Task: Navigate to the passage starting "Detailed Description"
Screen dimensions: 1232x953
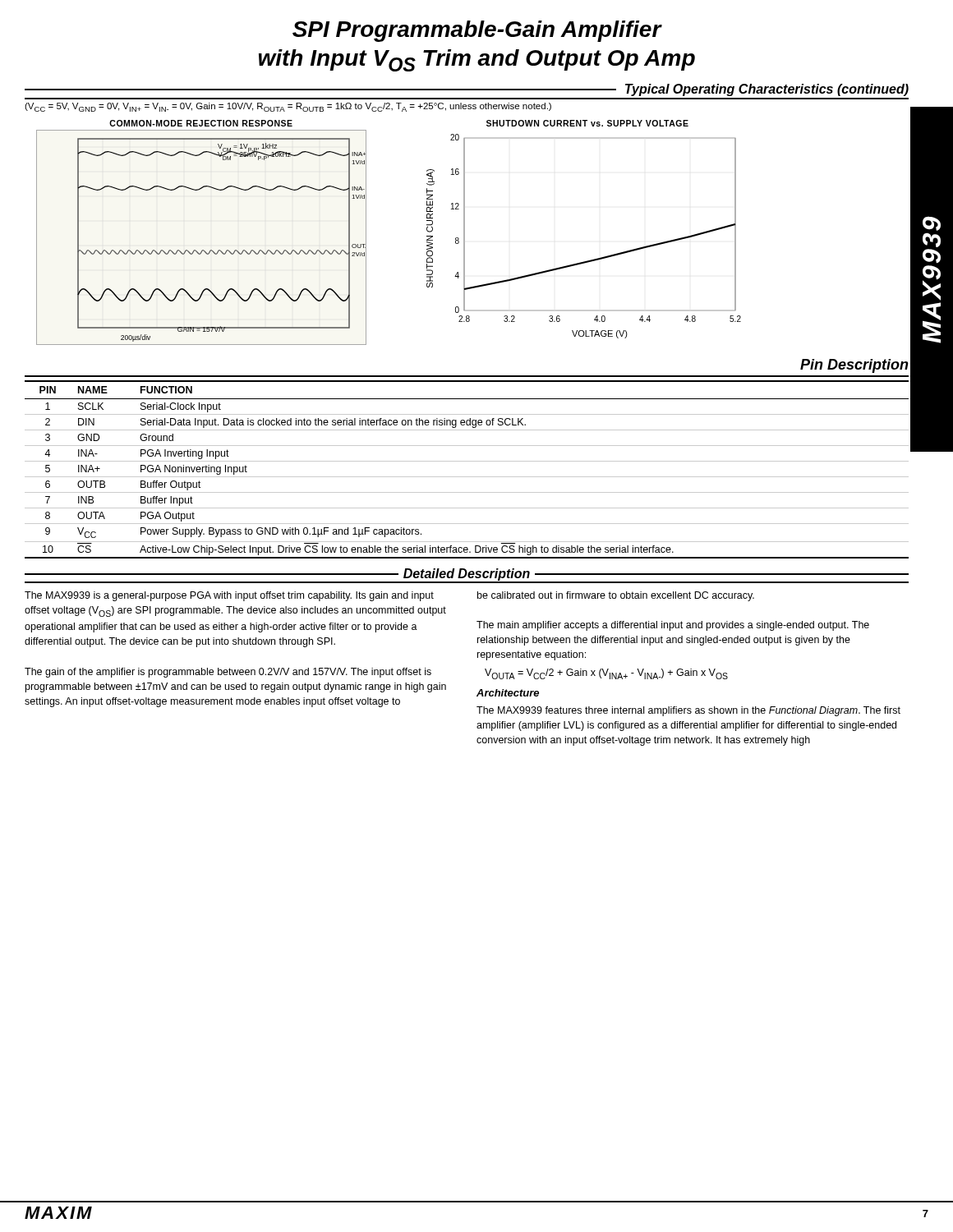Action: 467,574
